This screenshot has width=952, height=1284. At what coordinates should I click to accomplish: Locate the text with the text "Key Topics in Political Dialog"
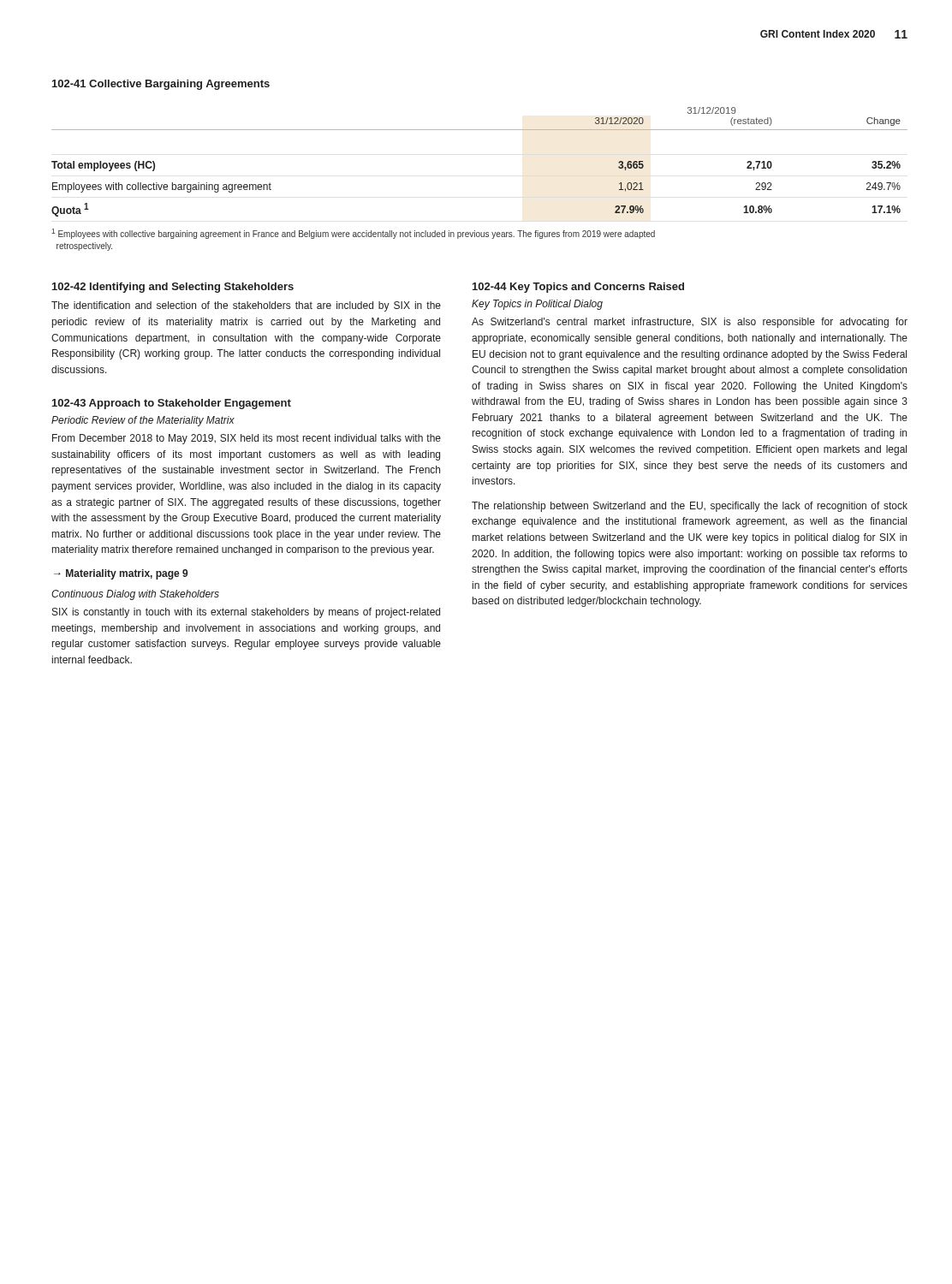click(537, 304)
